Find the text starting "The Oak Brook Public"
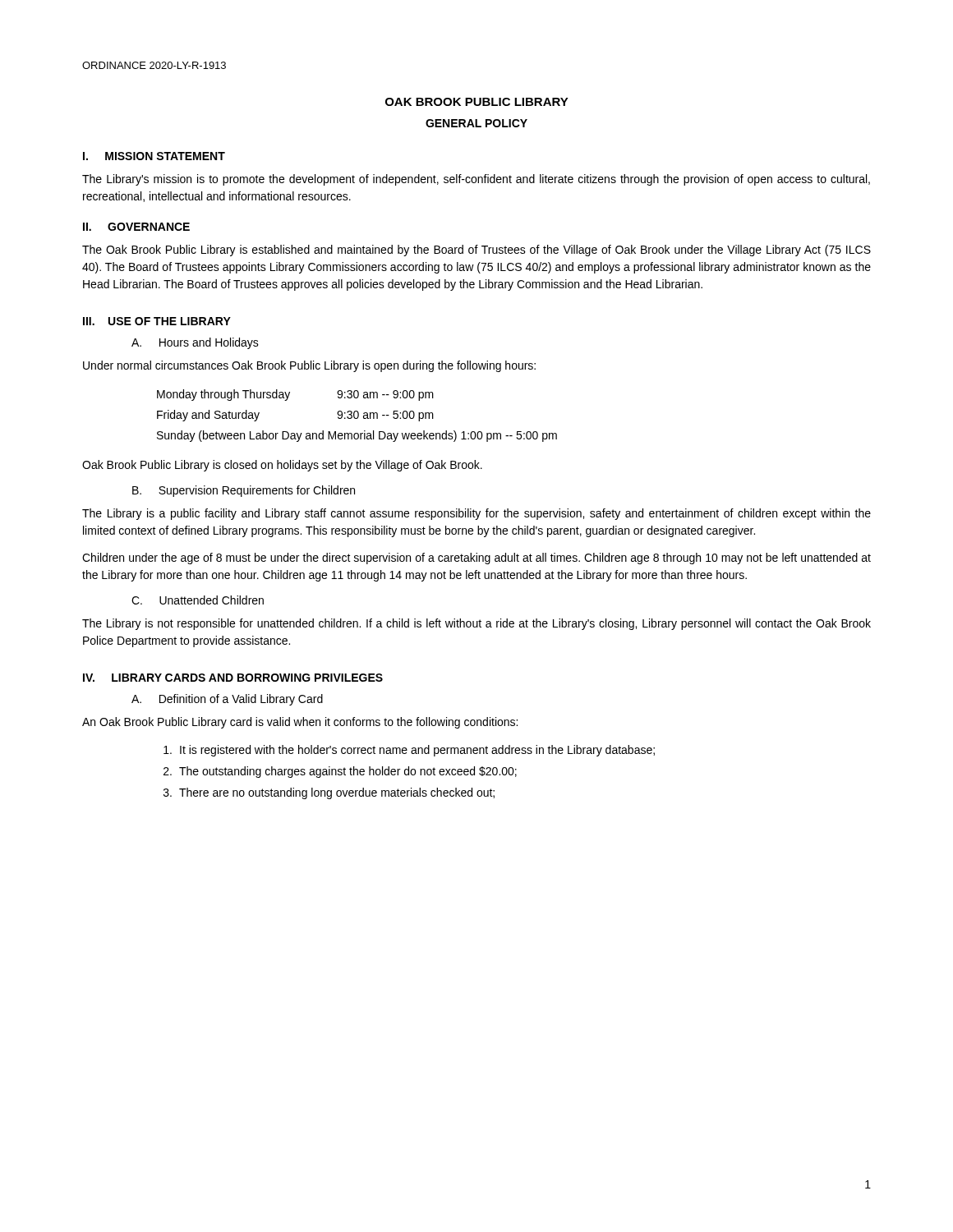953x1232 pixels. [x=476, y=267]
